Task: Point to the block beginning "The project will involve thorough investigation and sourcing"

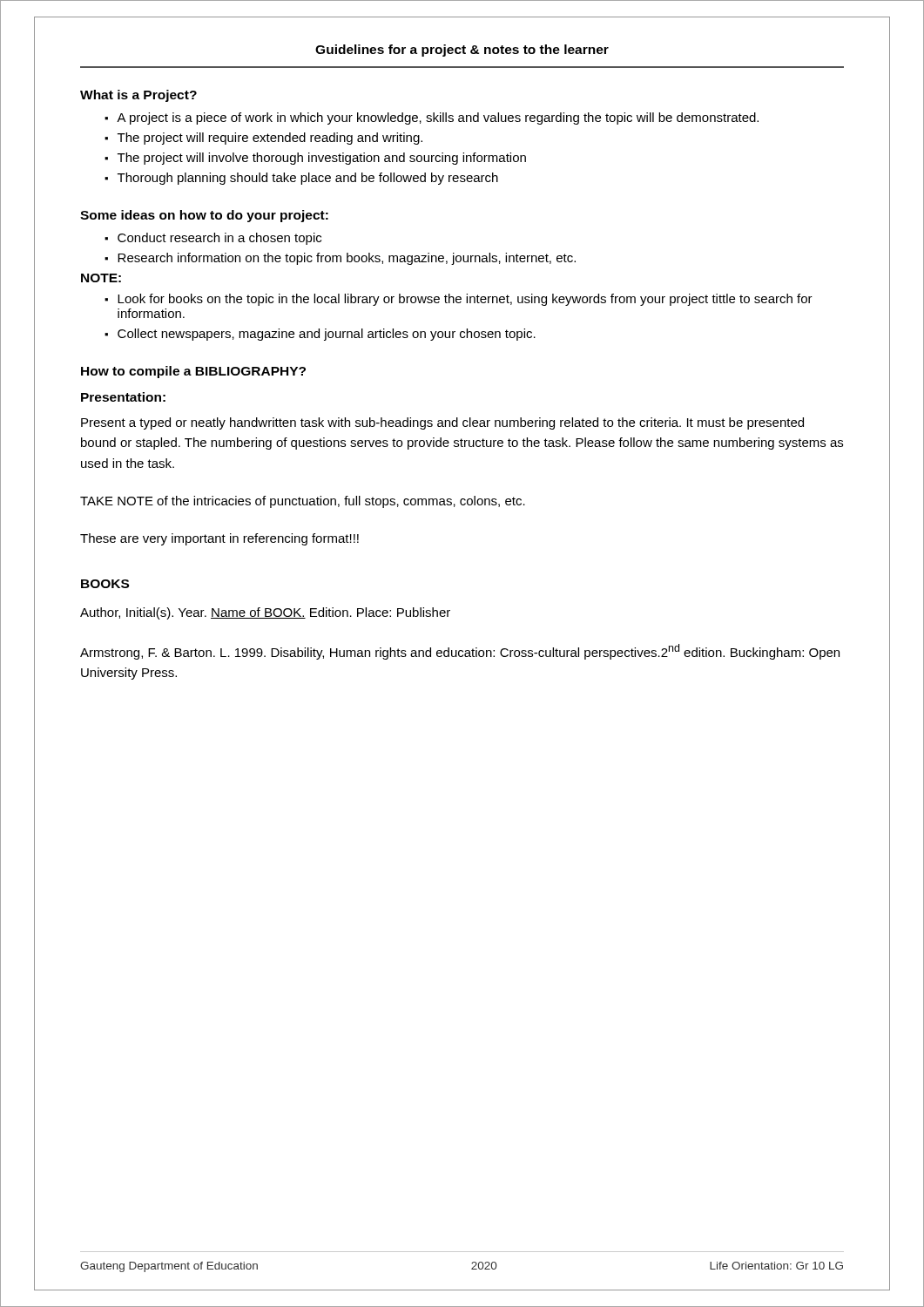Action: pos(322,157)
